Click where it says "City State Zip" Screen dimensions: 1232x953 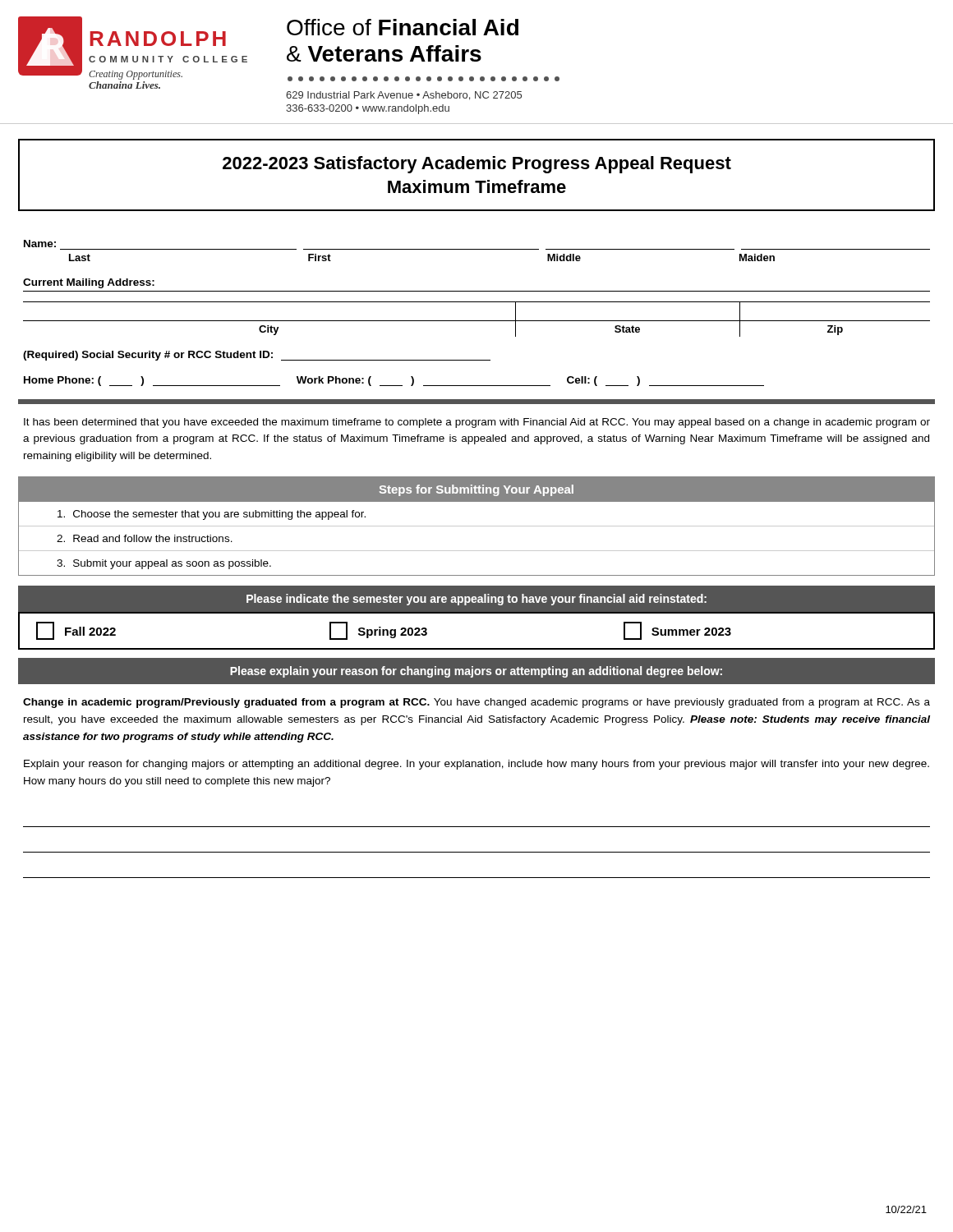[476, 319]
